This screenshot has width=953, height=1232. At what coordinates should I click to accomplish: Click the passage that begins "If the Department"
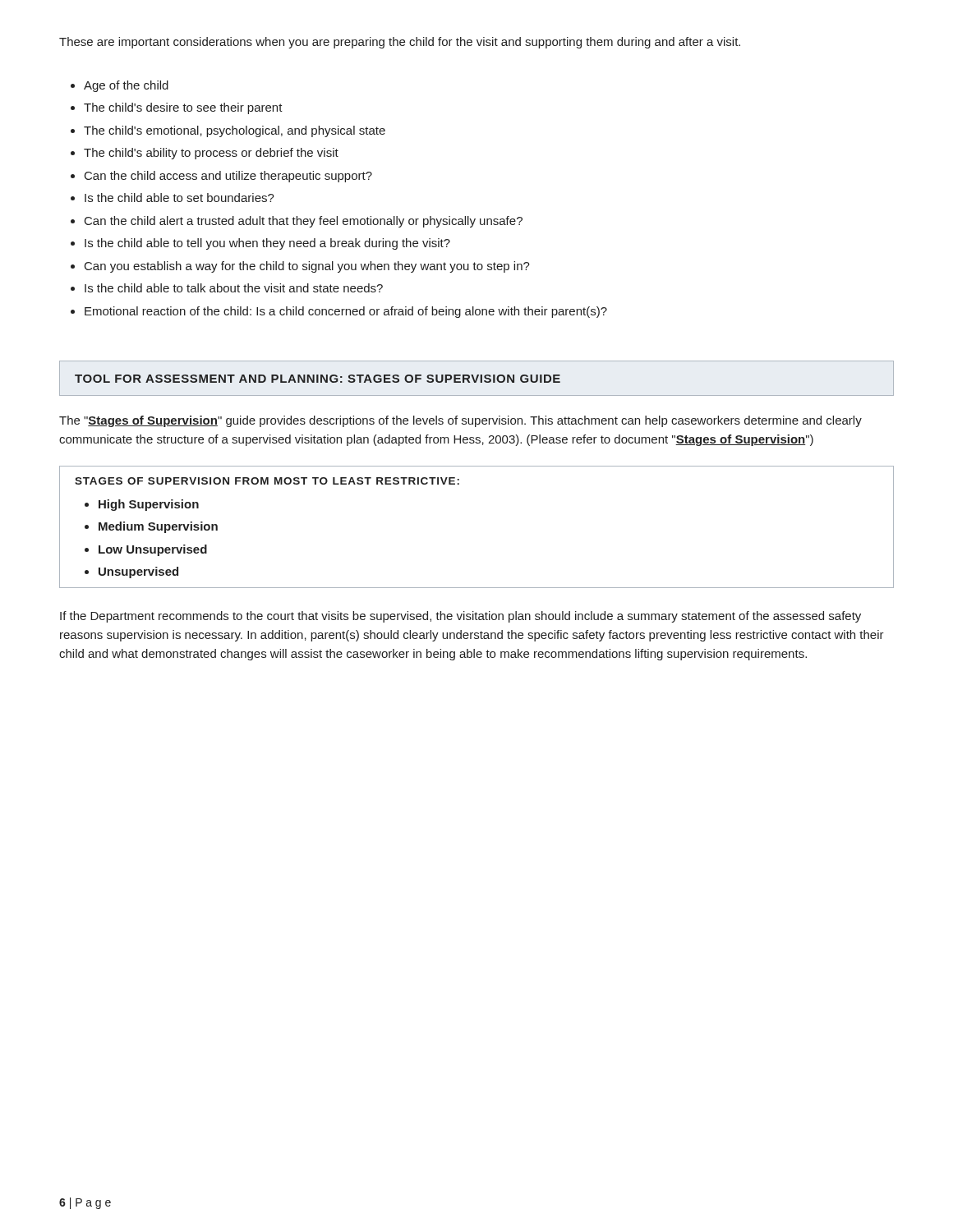[471, 634]
